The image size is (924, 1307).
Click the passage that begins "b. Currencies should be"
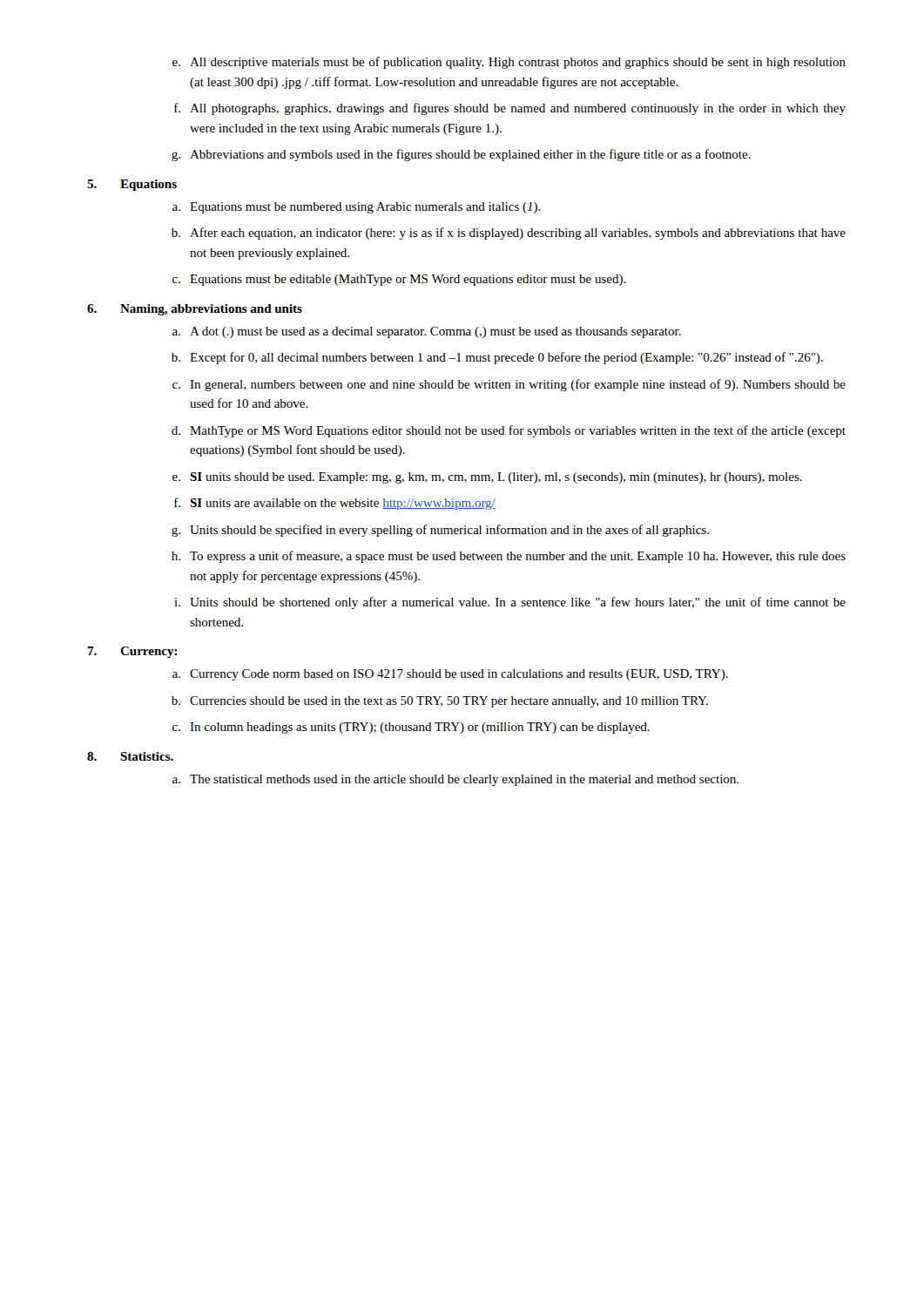pos(497,700)
